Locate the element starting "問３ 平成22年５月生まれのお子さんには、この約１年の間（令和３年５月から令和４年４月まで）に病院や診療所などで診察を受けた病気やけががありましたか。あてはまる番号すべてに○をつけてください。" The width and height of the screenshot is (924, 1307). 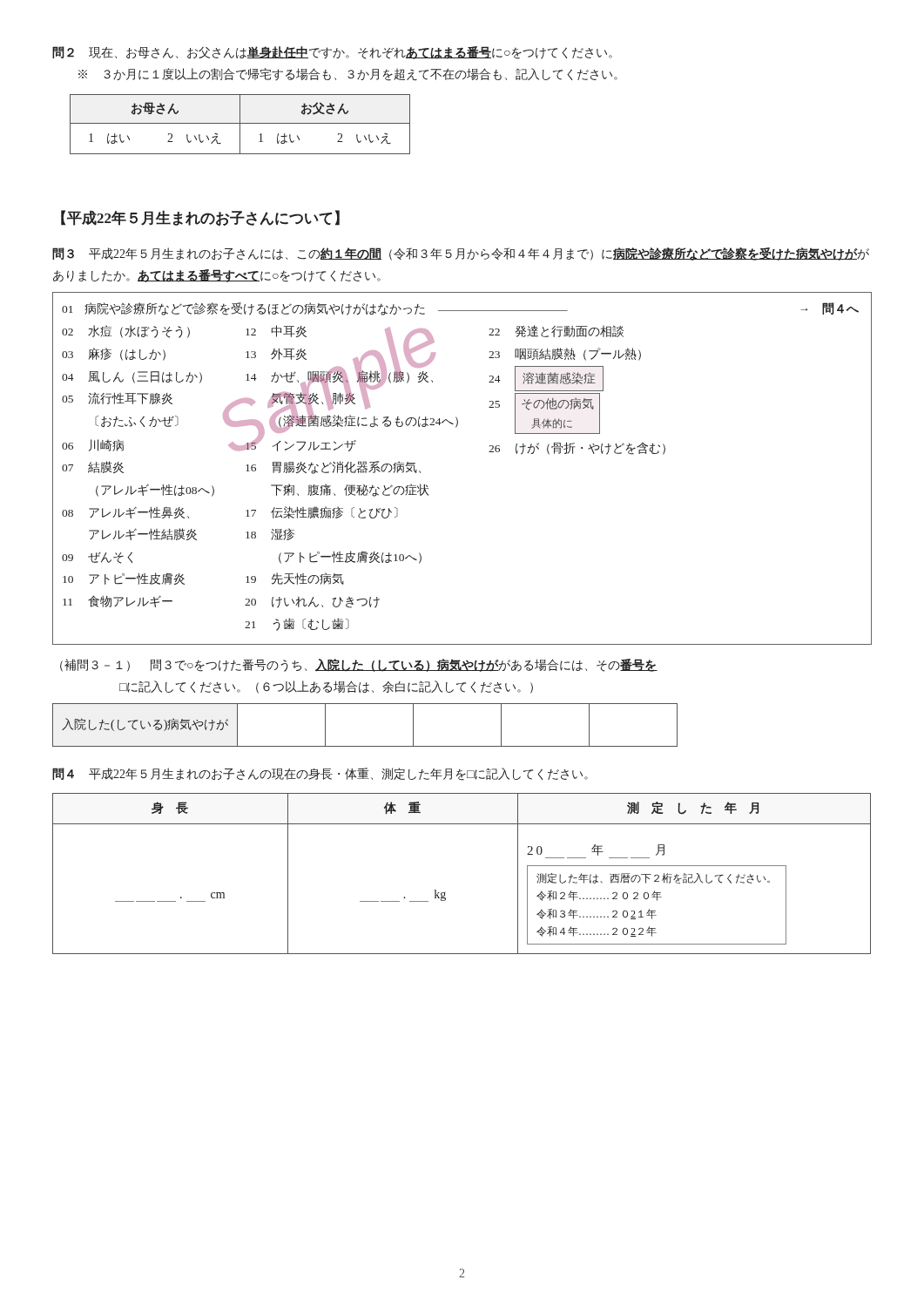coord(461,265)
